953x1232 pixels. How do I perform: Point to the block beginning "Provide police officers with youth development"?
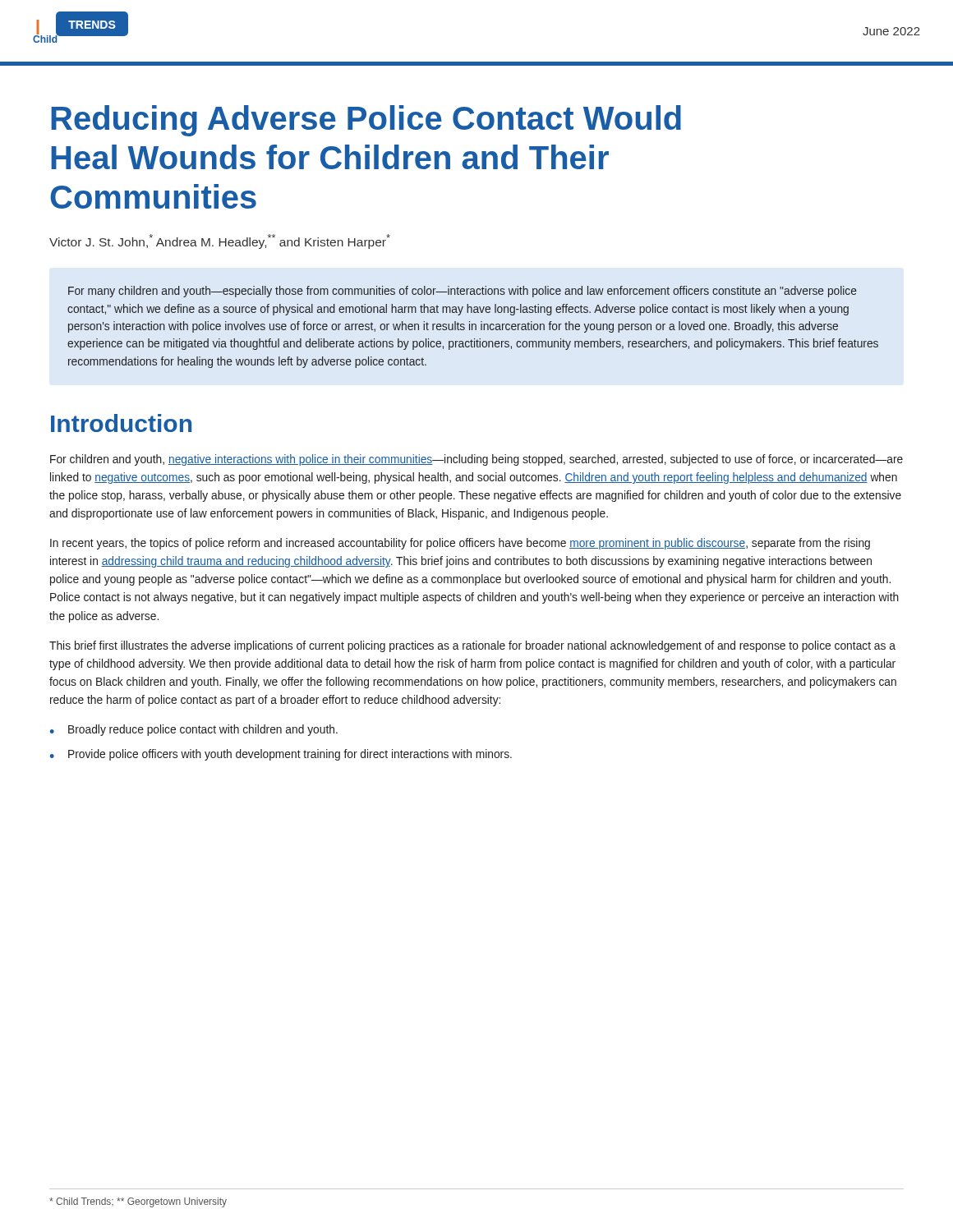[290, 754]
